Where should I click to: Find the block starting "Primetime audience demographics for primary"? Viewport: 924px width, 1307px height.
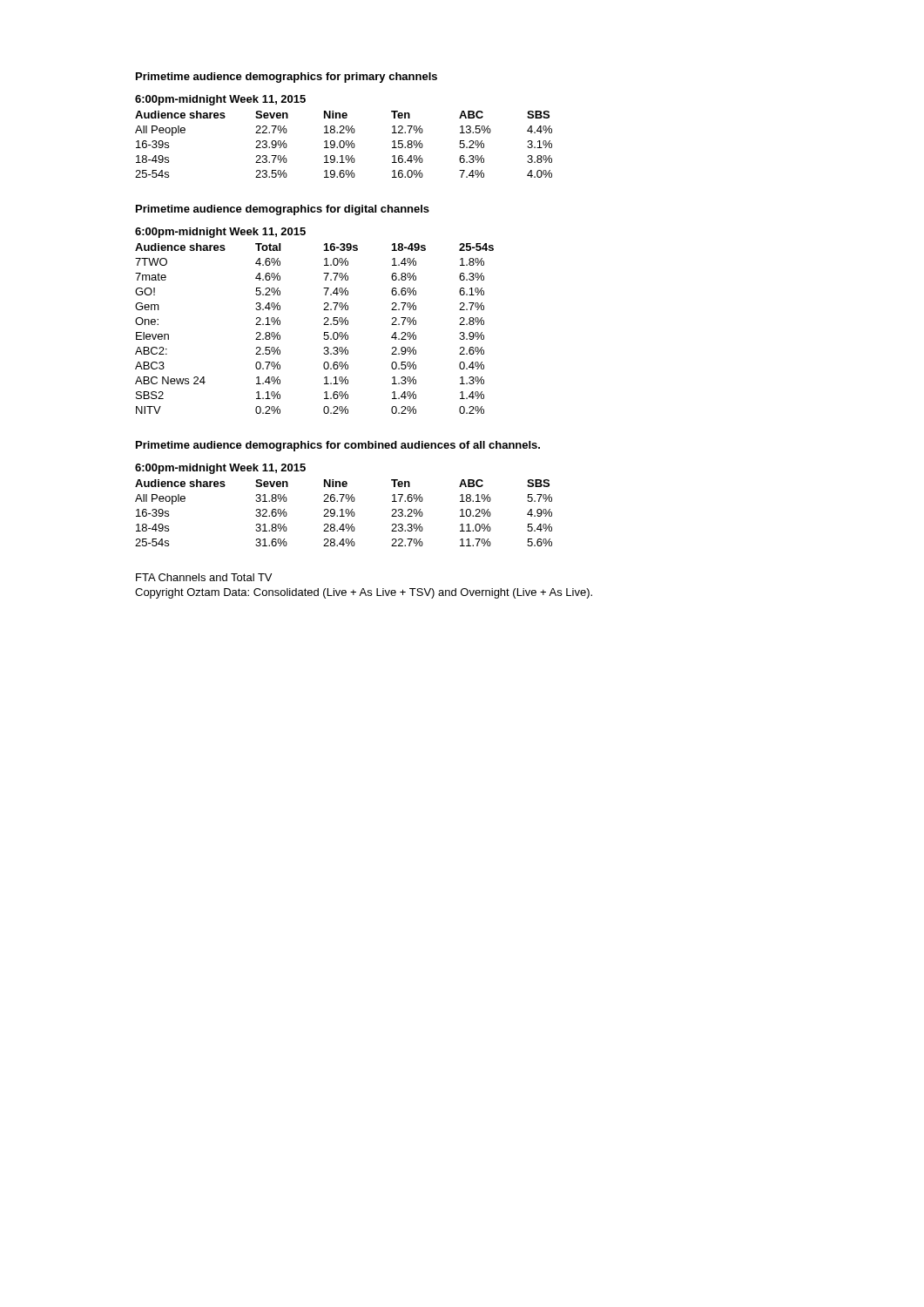[x=286, y=76]
